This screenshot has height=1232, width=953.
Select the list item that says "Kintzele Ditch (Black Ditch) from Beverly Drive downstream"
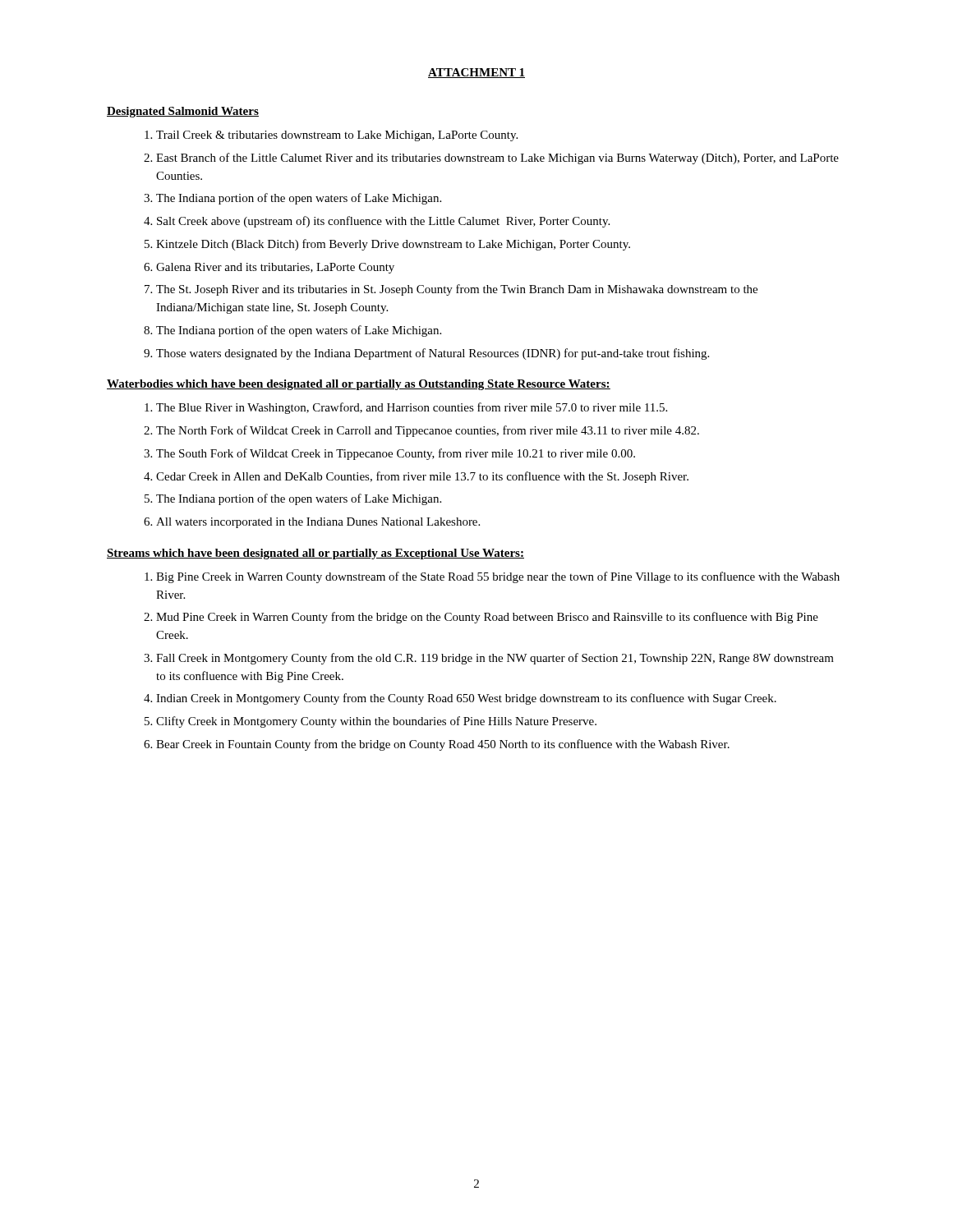[394, 244]
